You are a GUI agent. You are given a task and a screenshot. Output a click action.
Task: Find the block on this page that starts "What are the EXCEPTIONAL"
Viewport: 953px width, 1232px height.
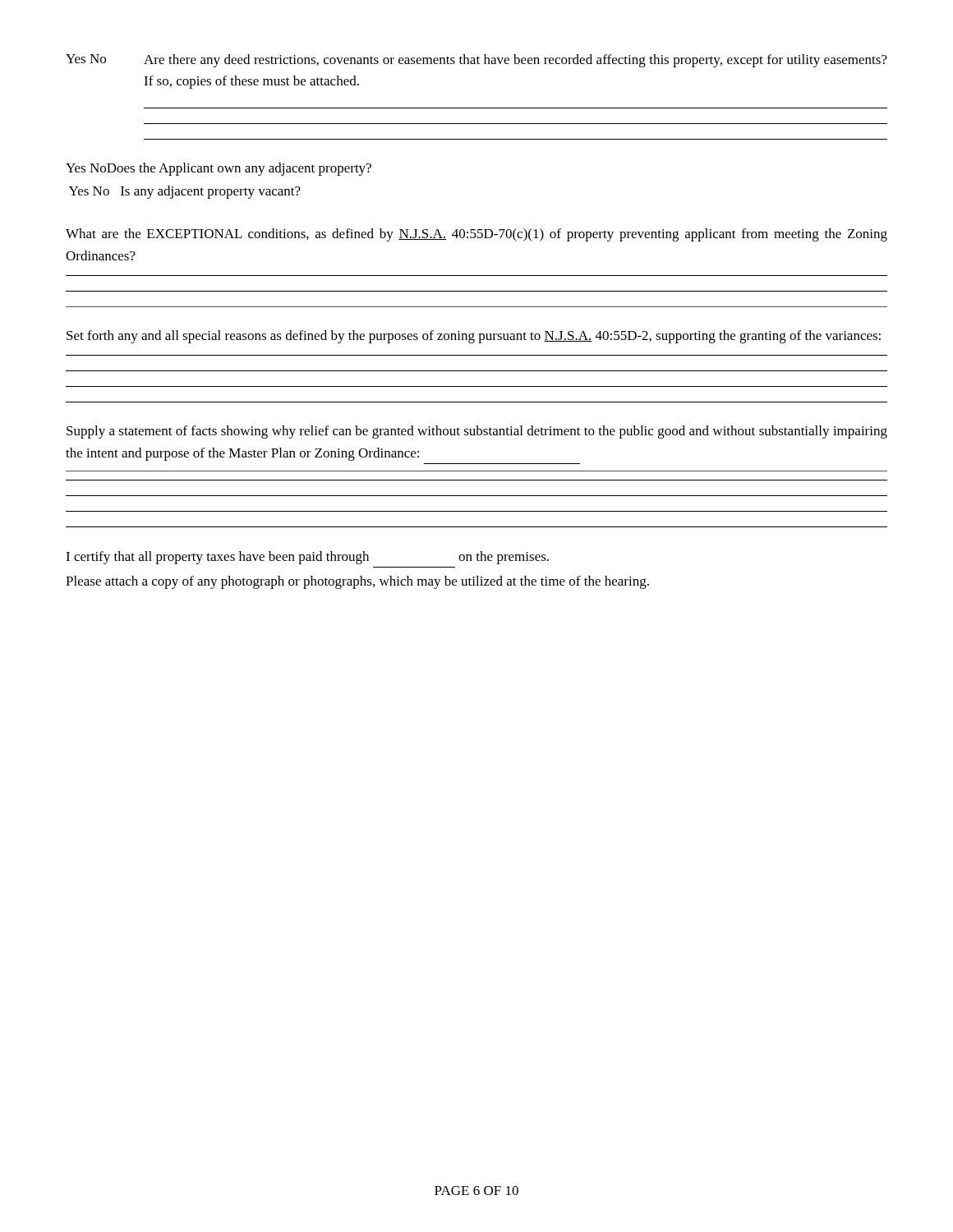pyautogui.click(x=476, y=245)
